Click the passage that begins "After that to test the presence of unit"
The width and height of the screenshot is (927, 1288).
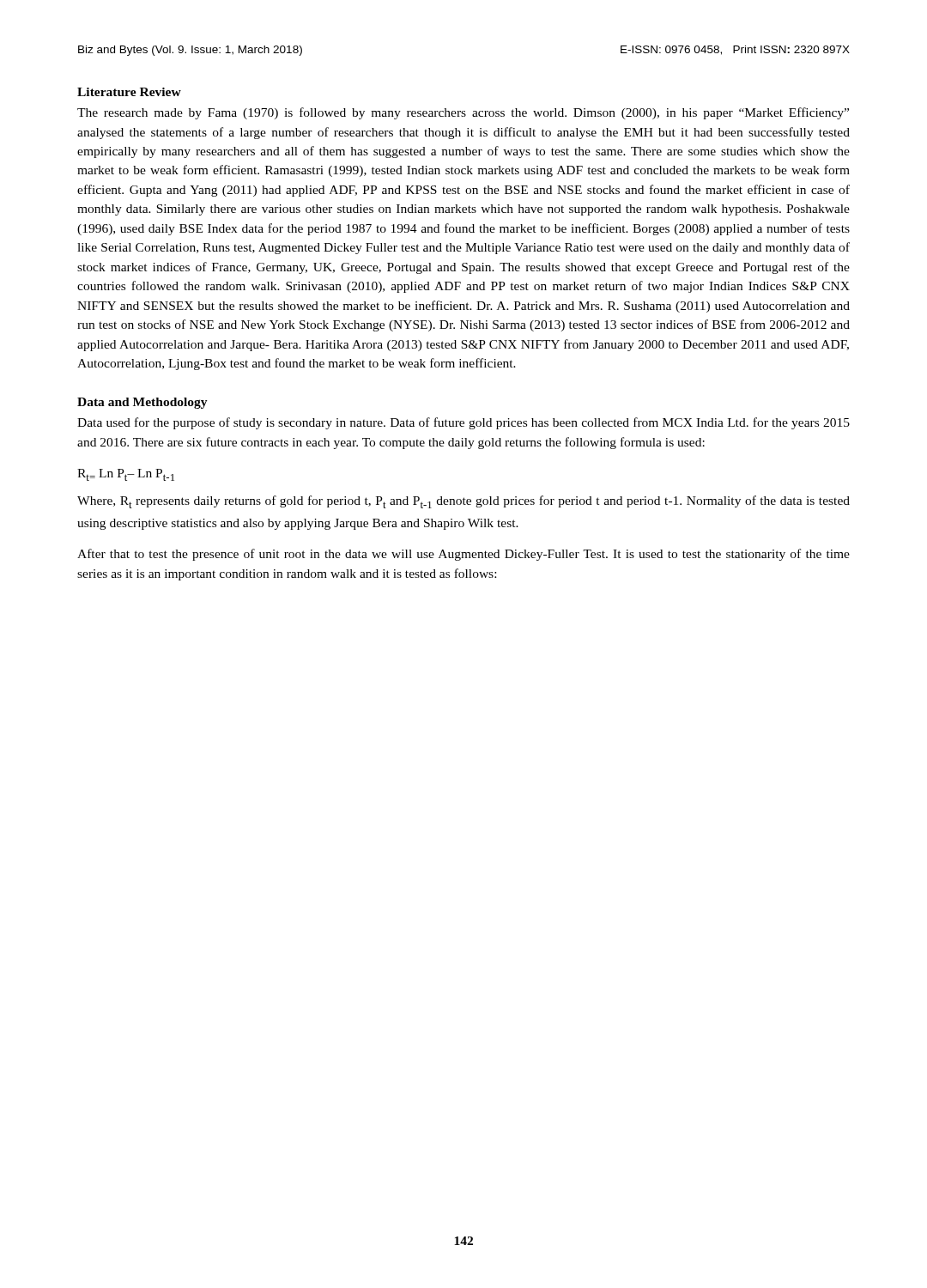(464, 563)
